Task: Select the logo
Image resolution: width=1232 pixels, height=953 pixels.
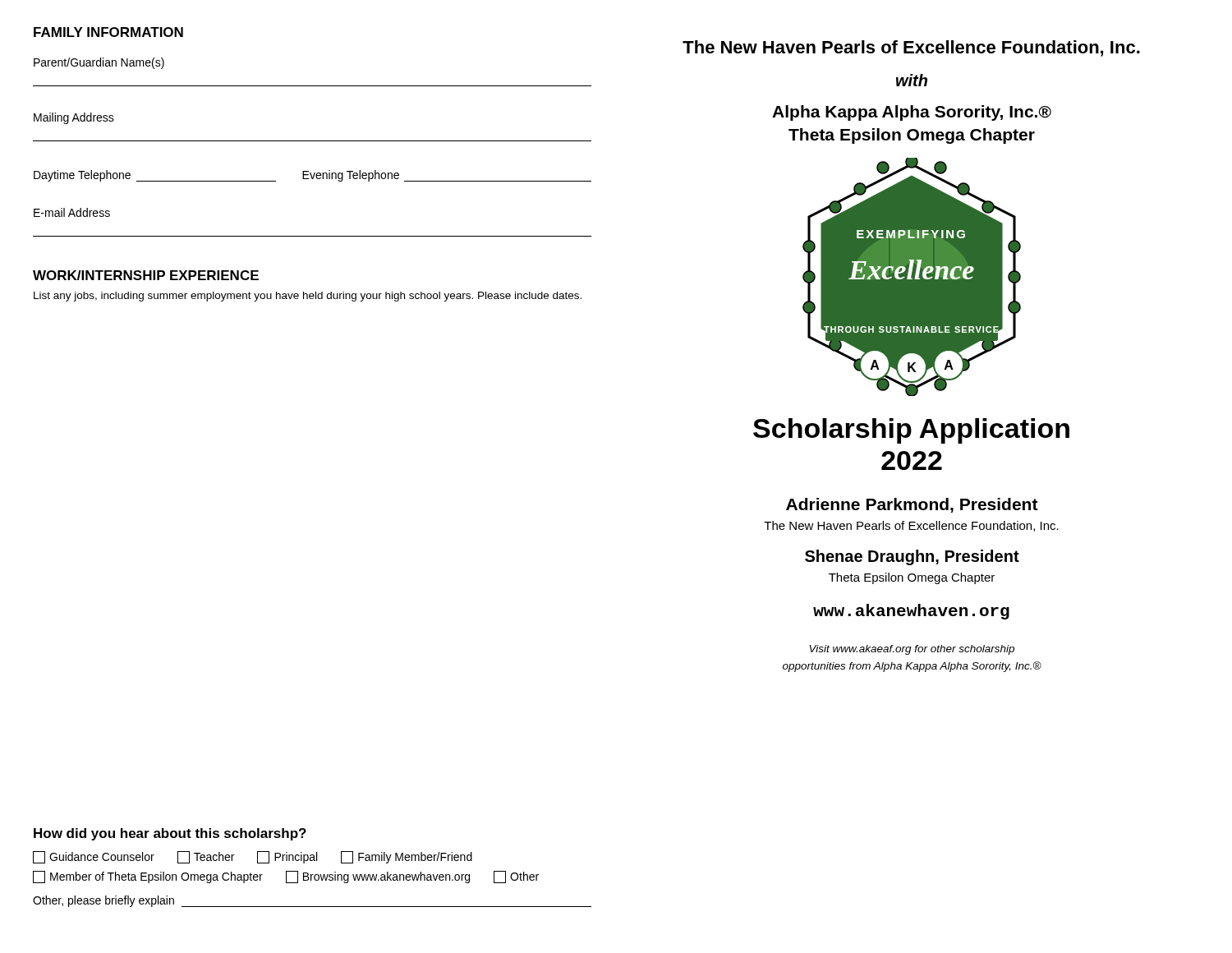Action: pyautogui.click(x=912, y=277)
